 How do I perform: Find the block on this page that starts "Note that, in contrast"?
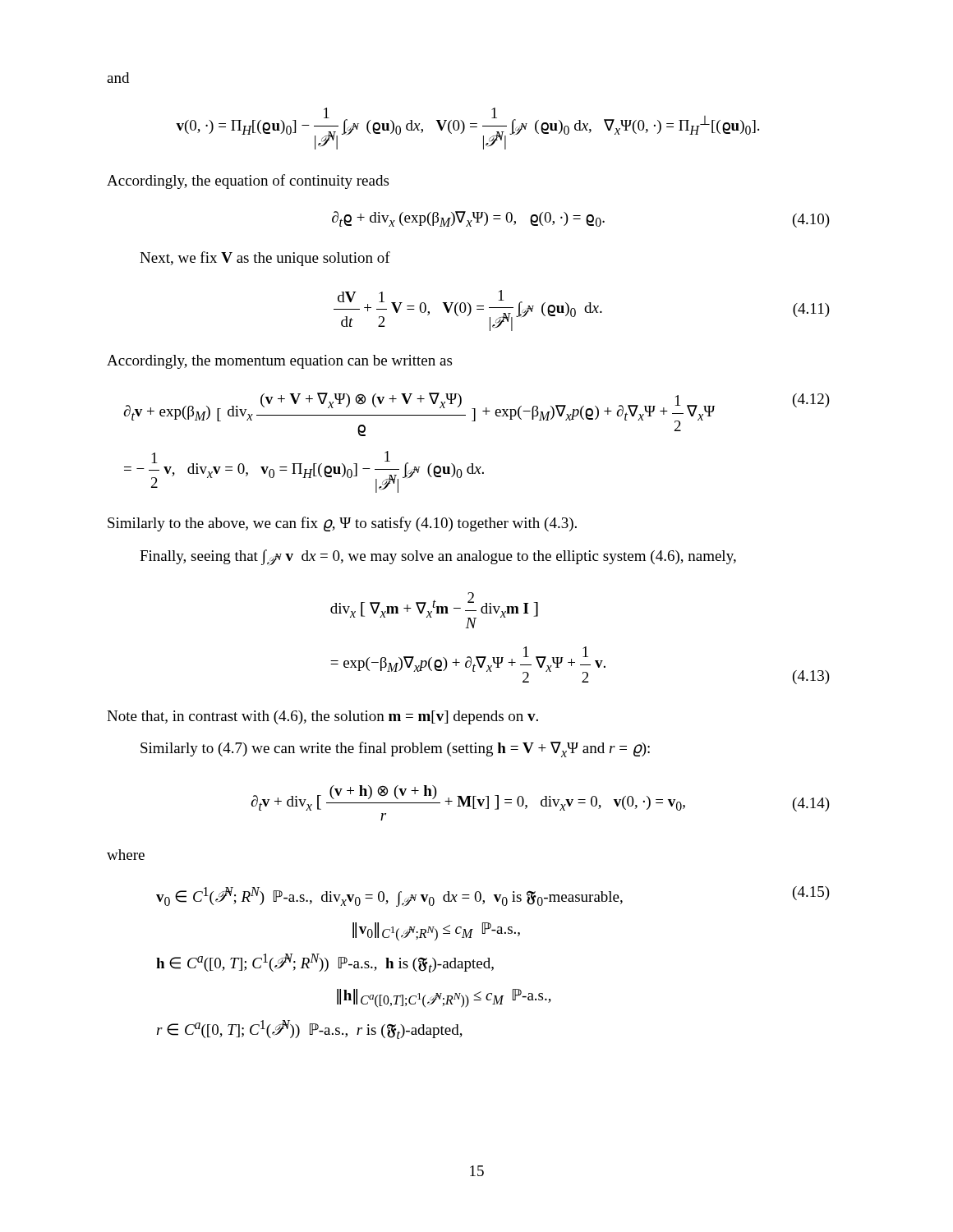(x=323, y=716)
